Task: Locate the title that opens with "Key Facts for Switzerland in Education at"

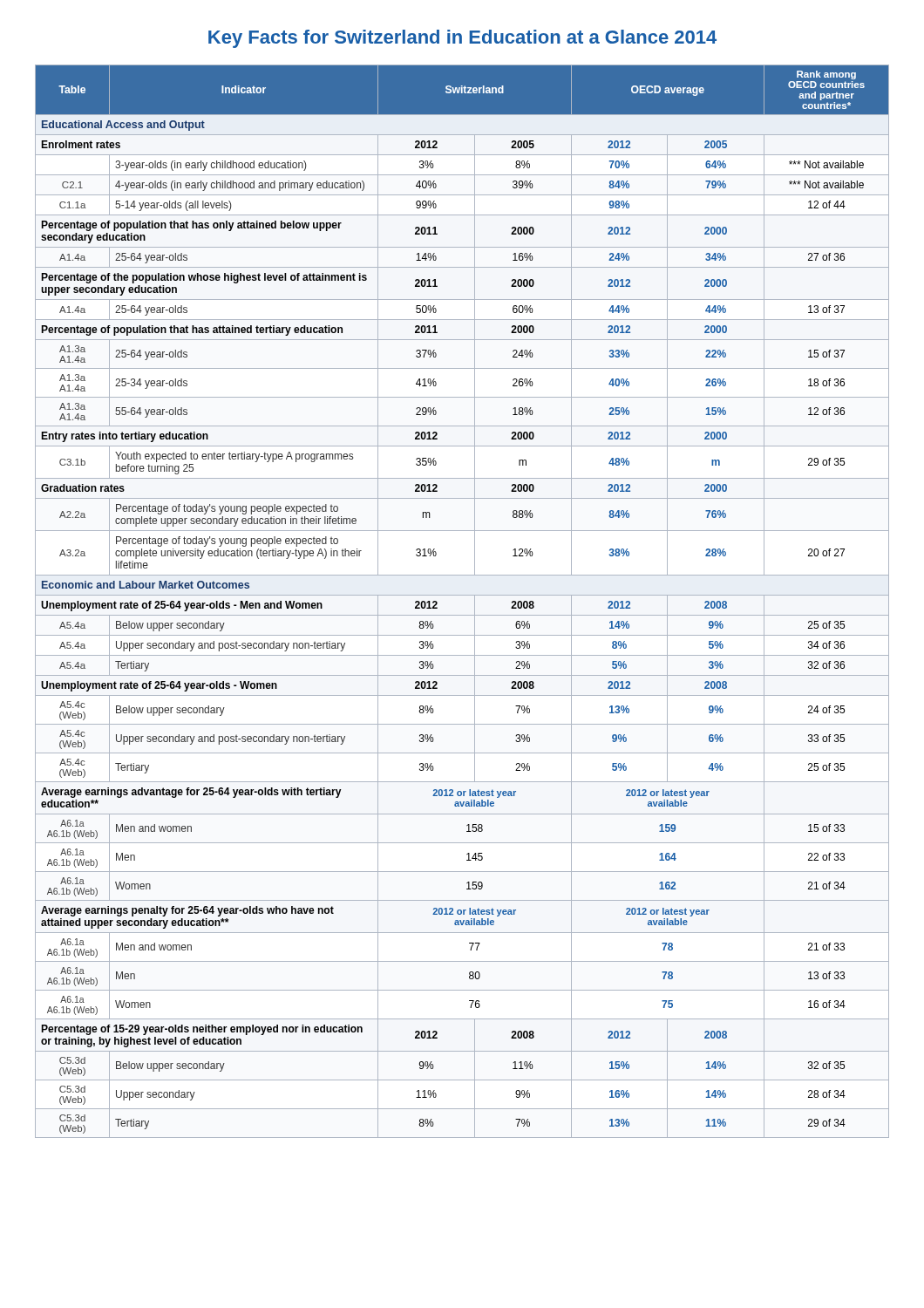Action: click(x=462, y=37)
